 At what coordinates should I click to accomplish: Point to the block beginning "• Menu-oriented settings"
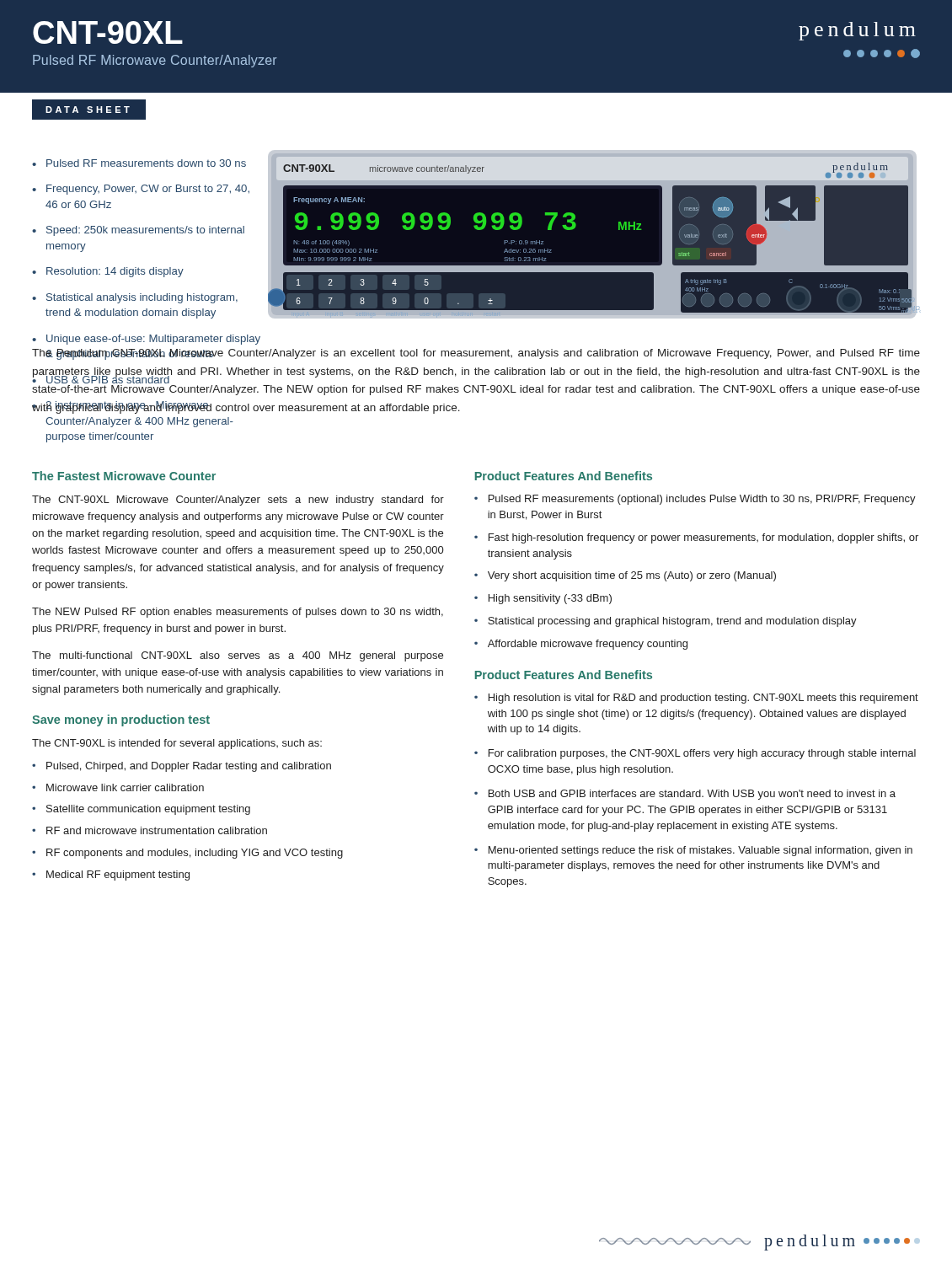coord(693,865)
